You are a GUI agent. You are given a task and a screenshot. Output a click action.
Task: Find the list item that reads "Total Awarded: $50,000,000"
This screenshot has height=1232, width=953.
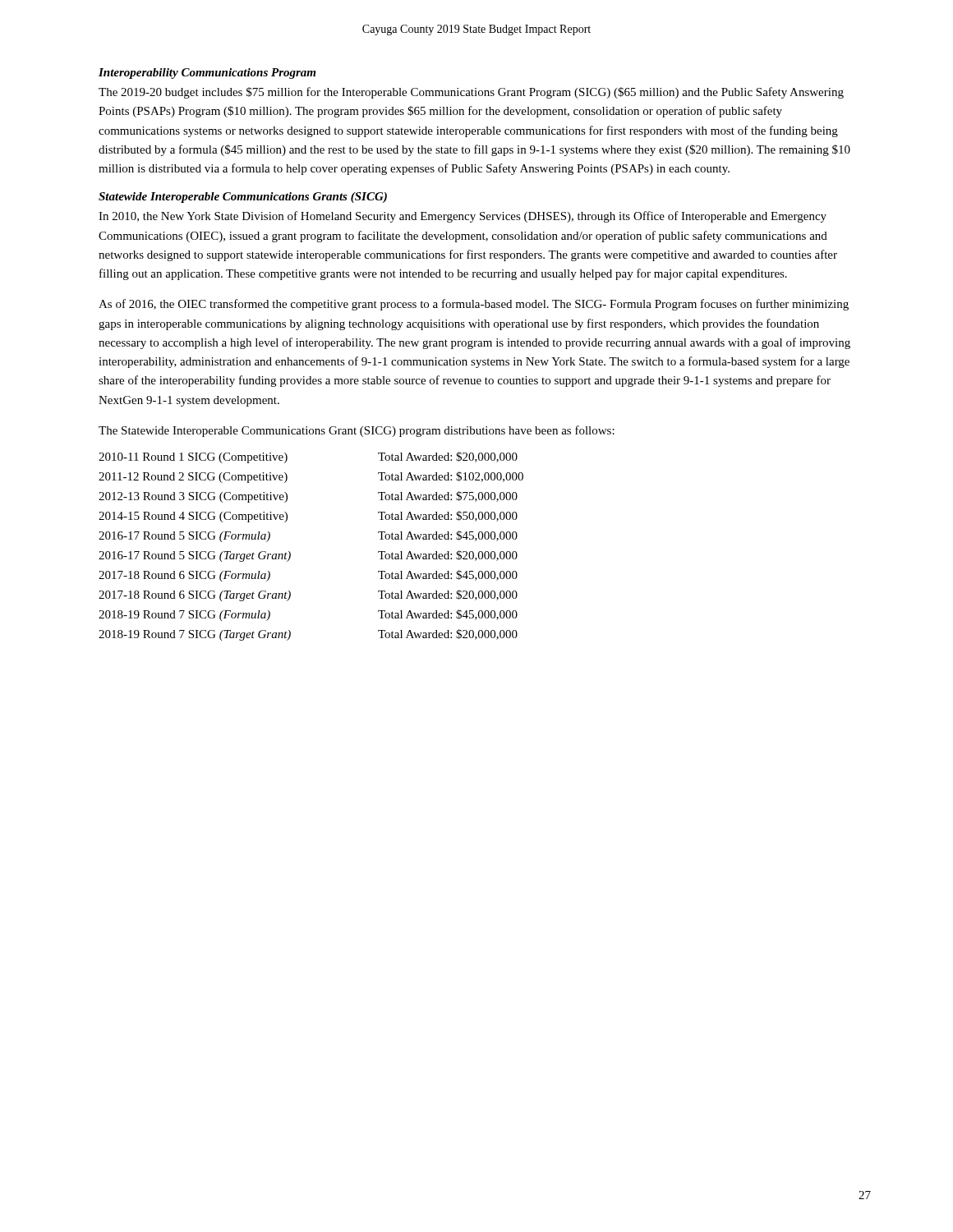point(448,516)
